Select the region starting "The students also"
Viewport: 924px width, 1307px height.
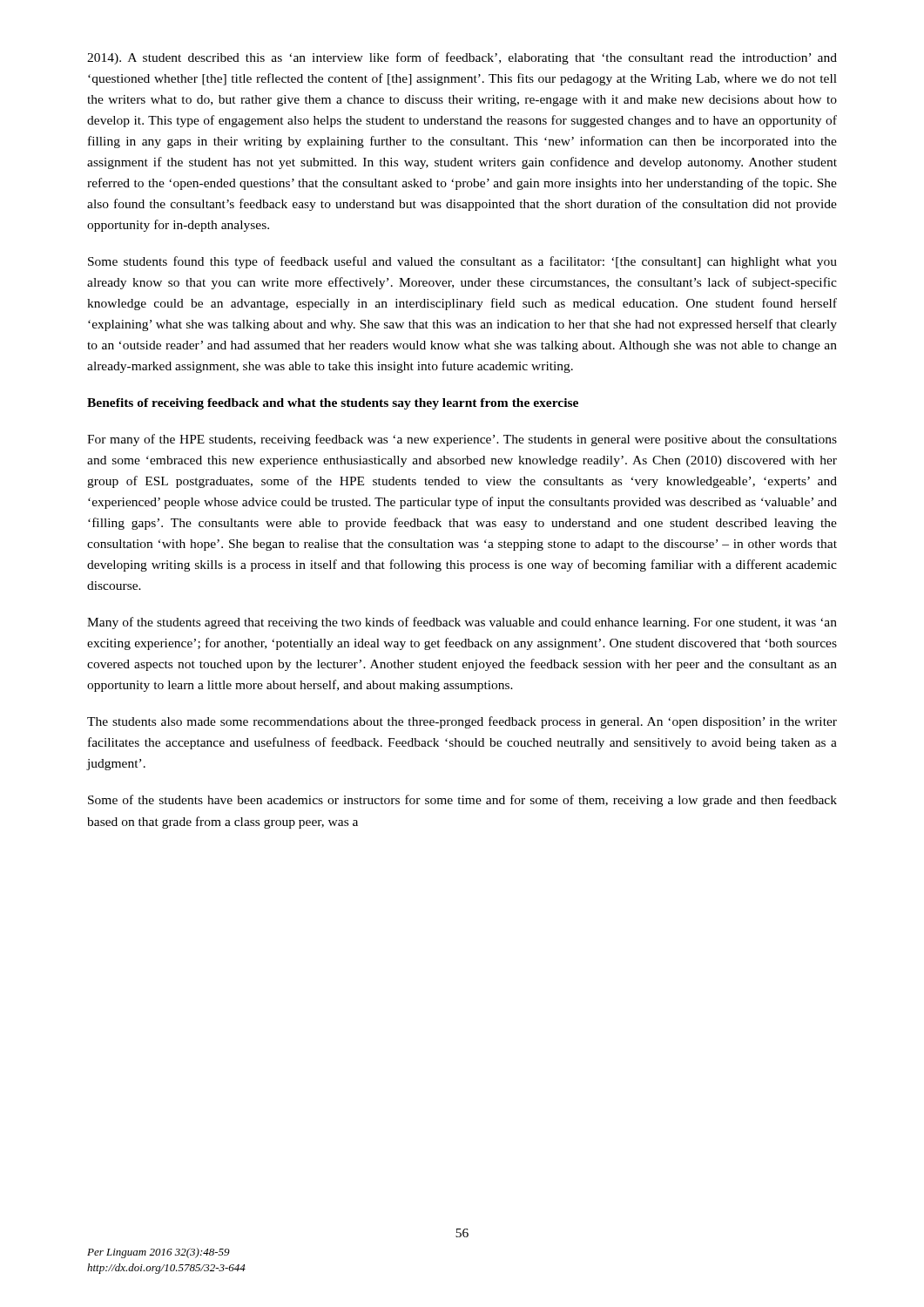[462, 742]
